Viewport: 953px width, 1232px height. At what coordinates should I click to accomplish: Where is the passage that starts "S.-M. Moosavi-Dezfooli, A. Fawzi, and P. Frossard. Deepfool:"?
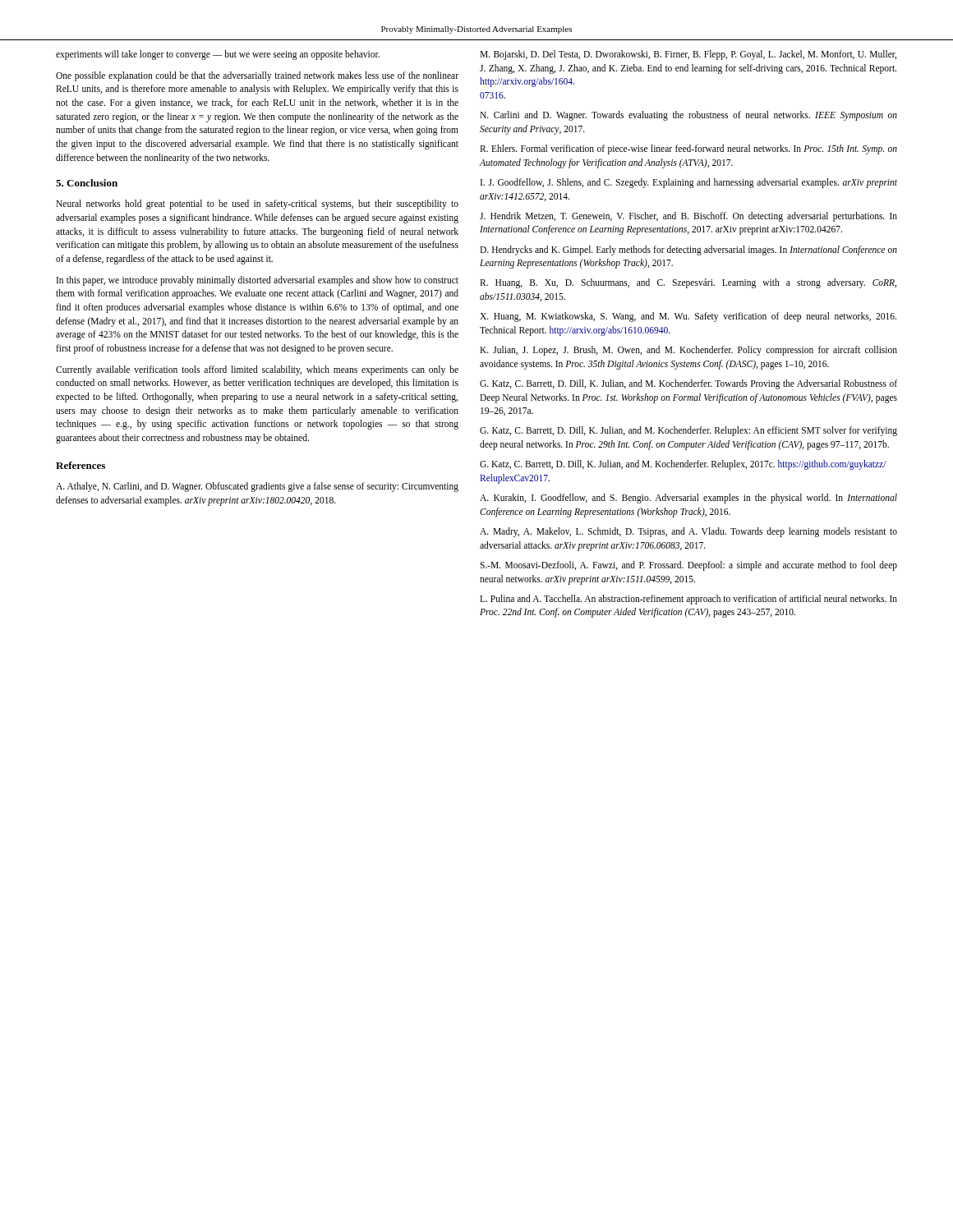coord(688,572)
